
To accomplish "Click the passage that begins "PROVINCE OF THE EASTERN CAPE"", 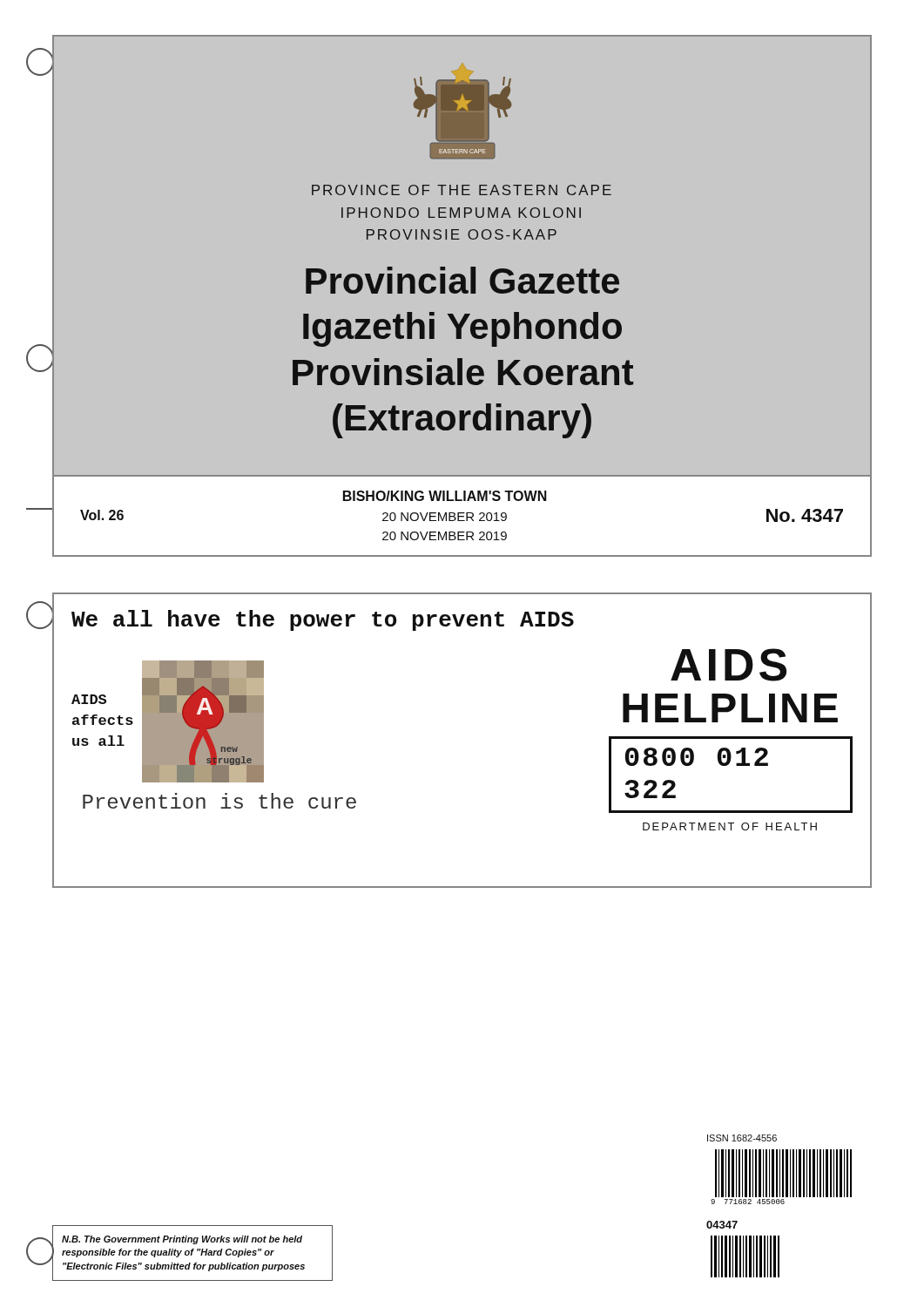I will 462,213.
